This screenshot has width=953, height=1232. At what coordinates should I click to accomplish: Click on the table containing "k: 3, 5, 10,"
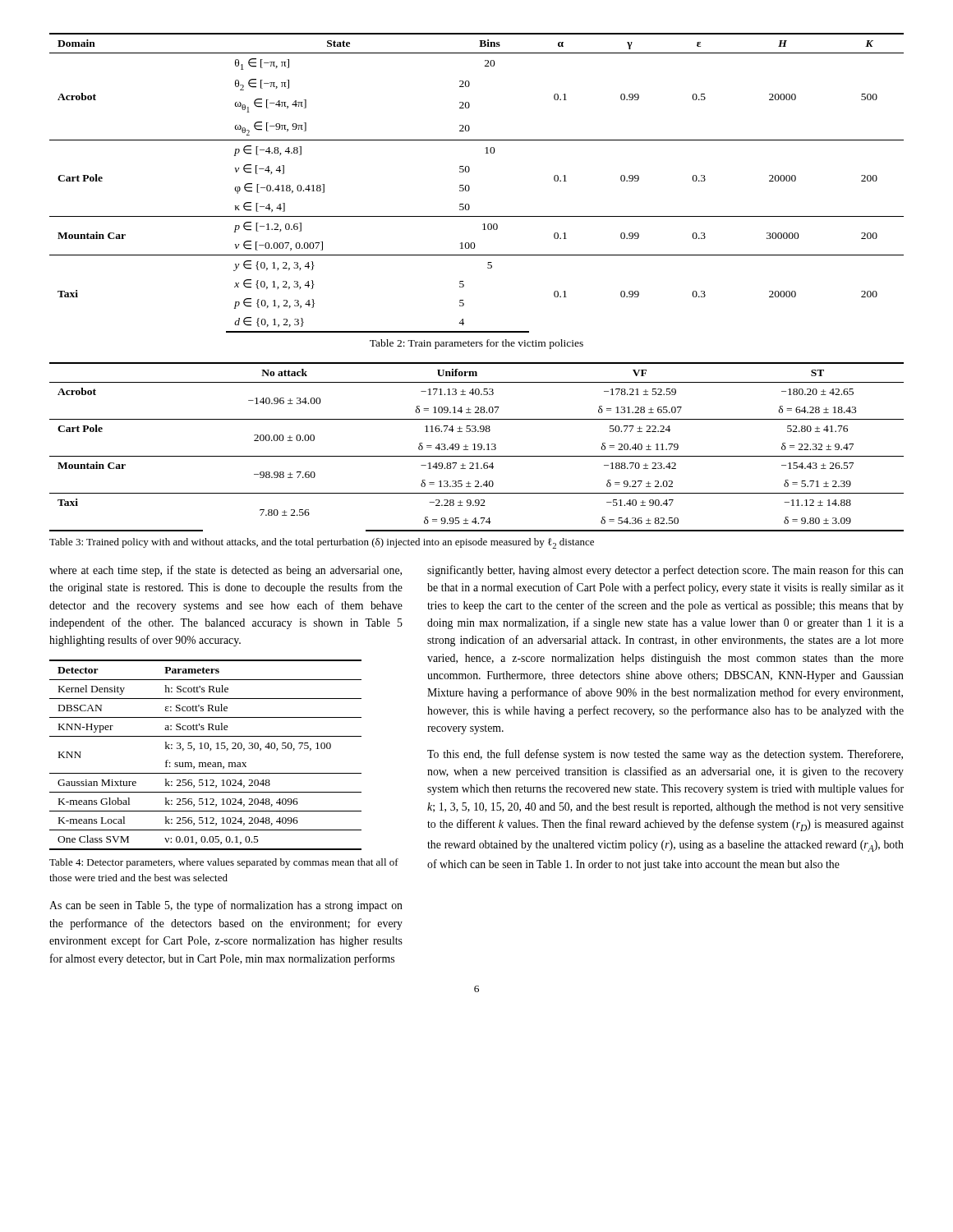click(x=226, y=755)
